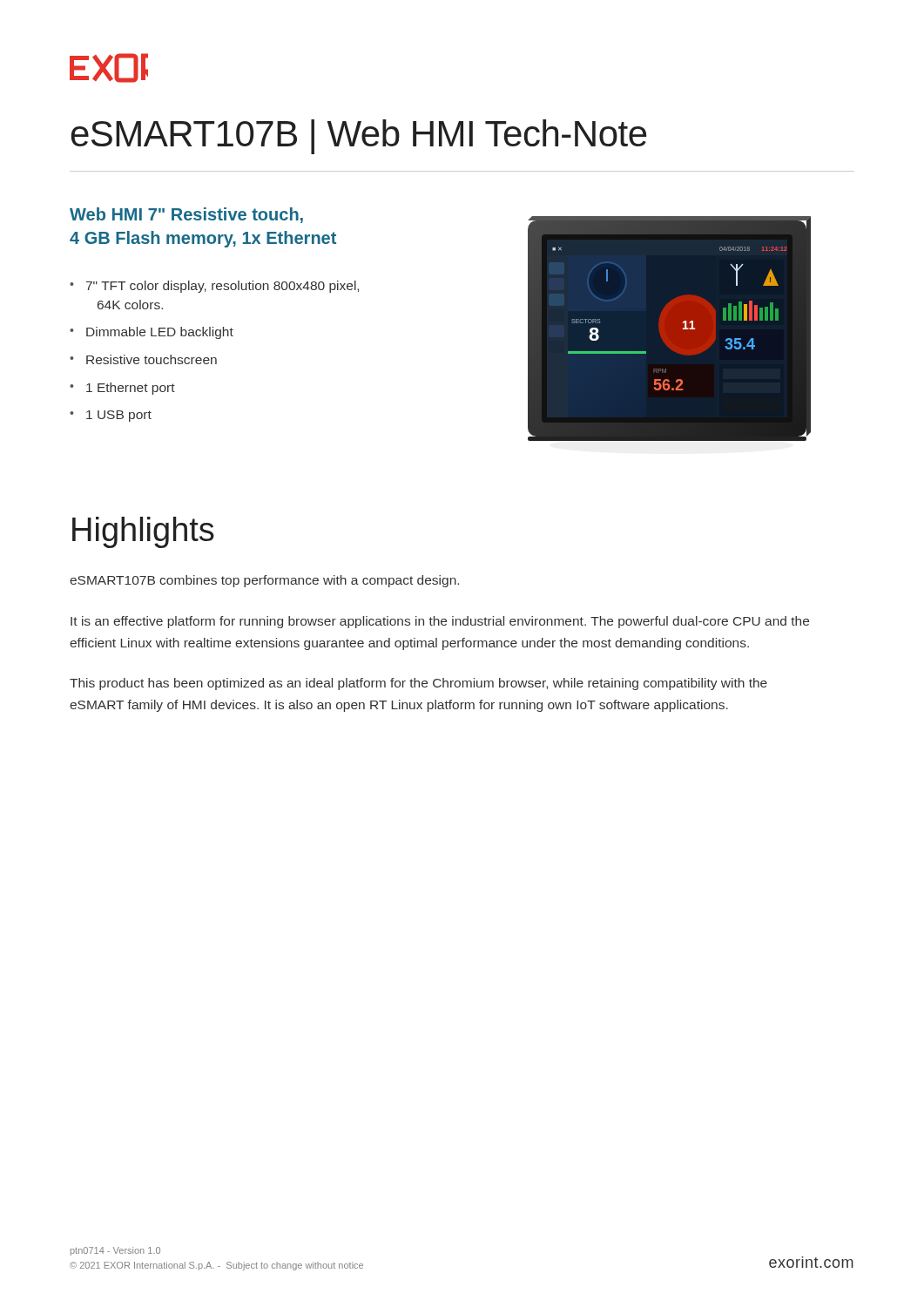The height and width of the screenshot is (1307, 924).
Task: Locate the list item that says "Resistive touchscreen"
Action: (x=151, y=359)
